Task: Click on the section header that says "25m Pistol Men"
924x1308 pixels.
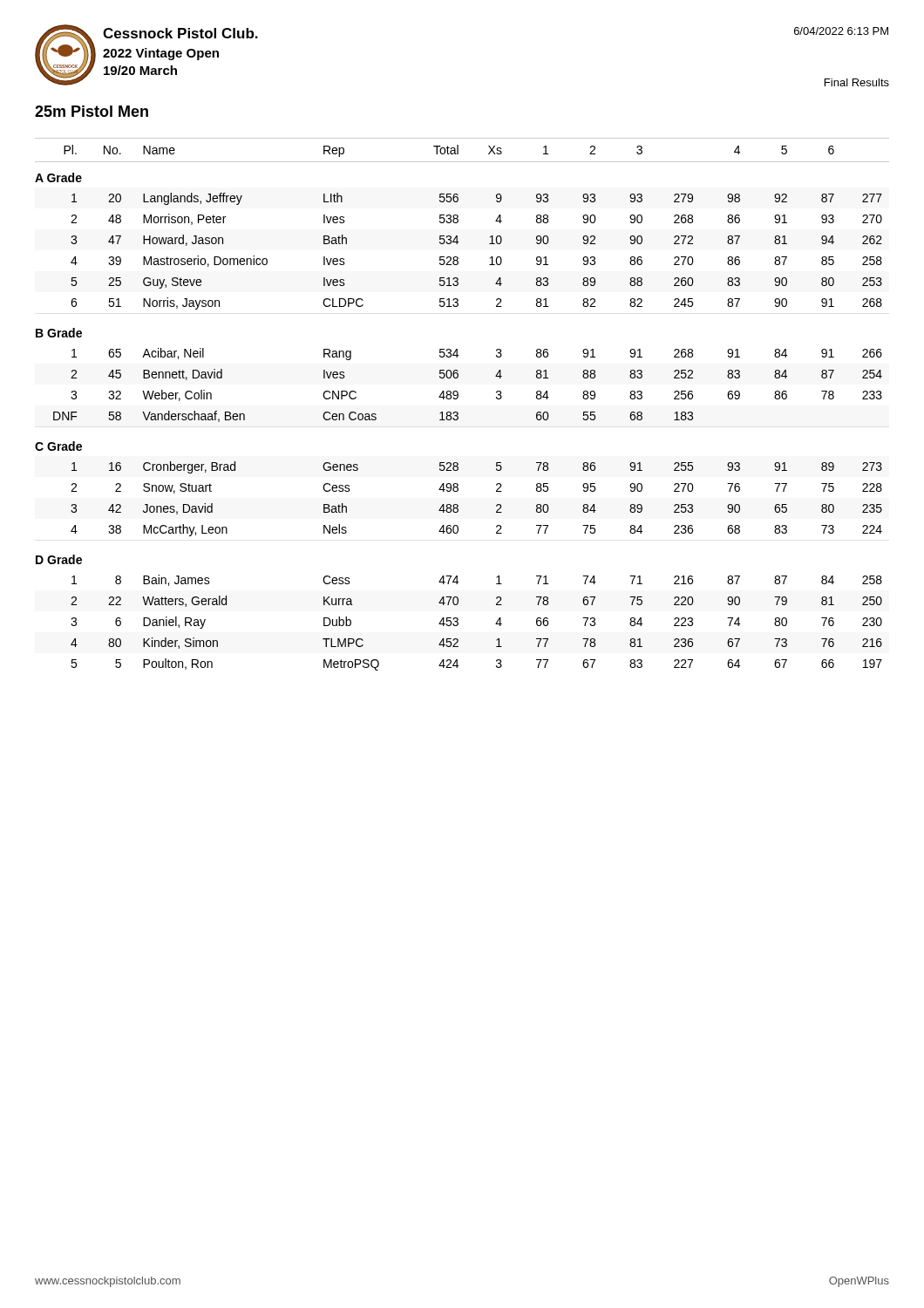Action: coord(92,112)
